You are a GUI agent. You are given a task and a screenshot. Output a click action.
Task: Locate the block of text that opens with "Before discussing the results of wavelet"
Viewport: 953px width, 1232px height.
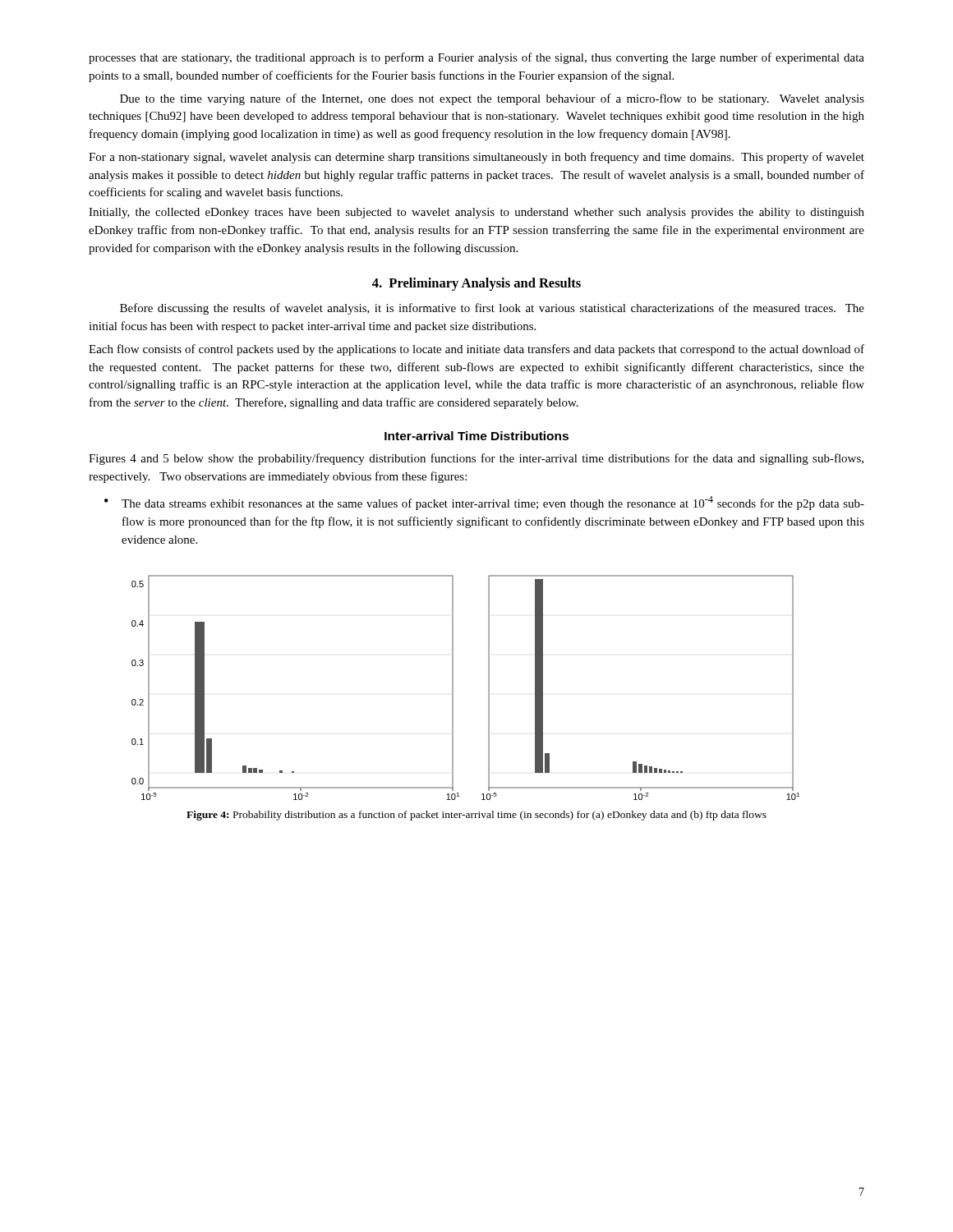point(476,318)
